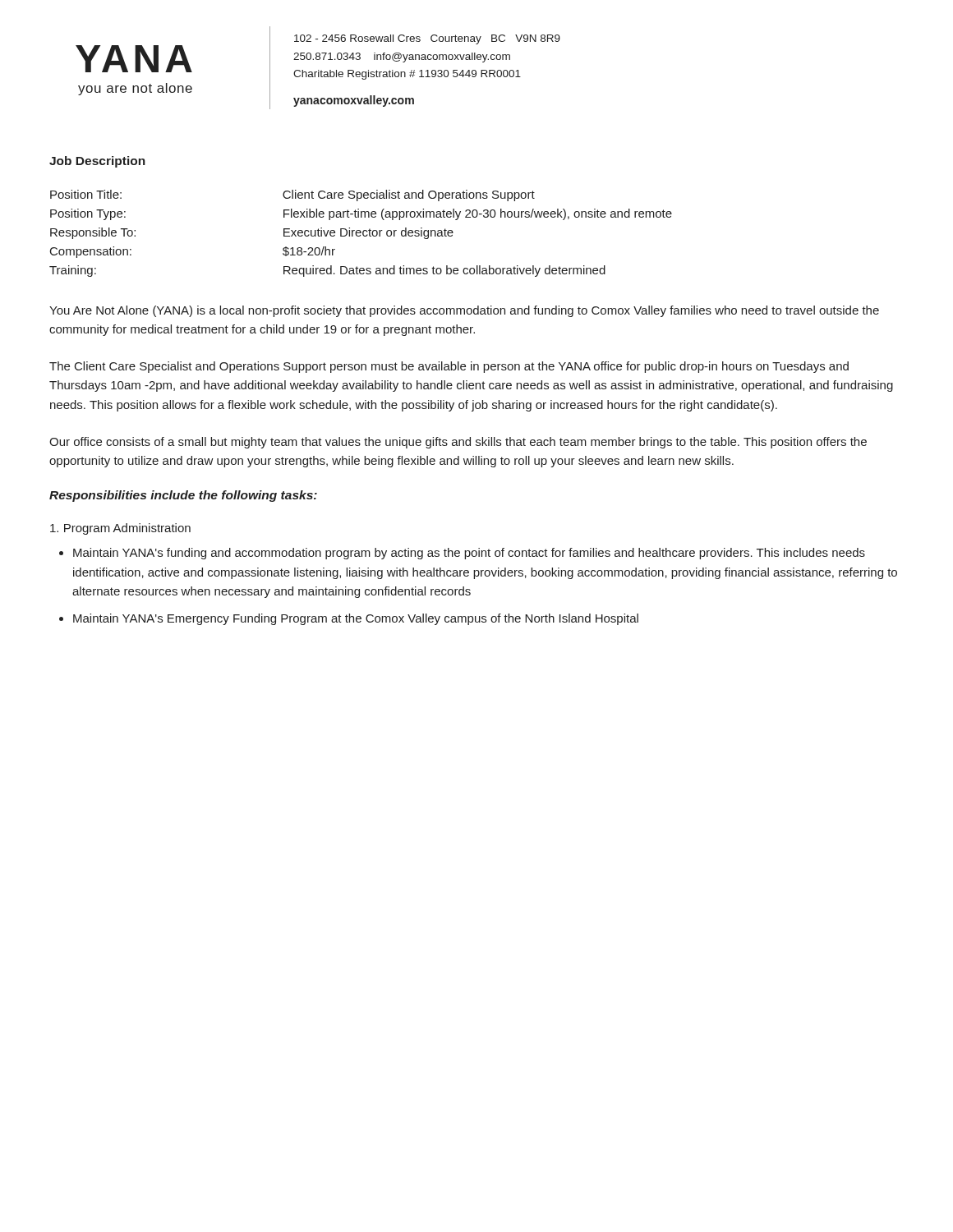
Task: Locate the logo
Action: pos(148,68)
